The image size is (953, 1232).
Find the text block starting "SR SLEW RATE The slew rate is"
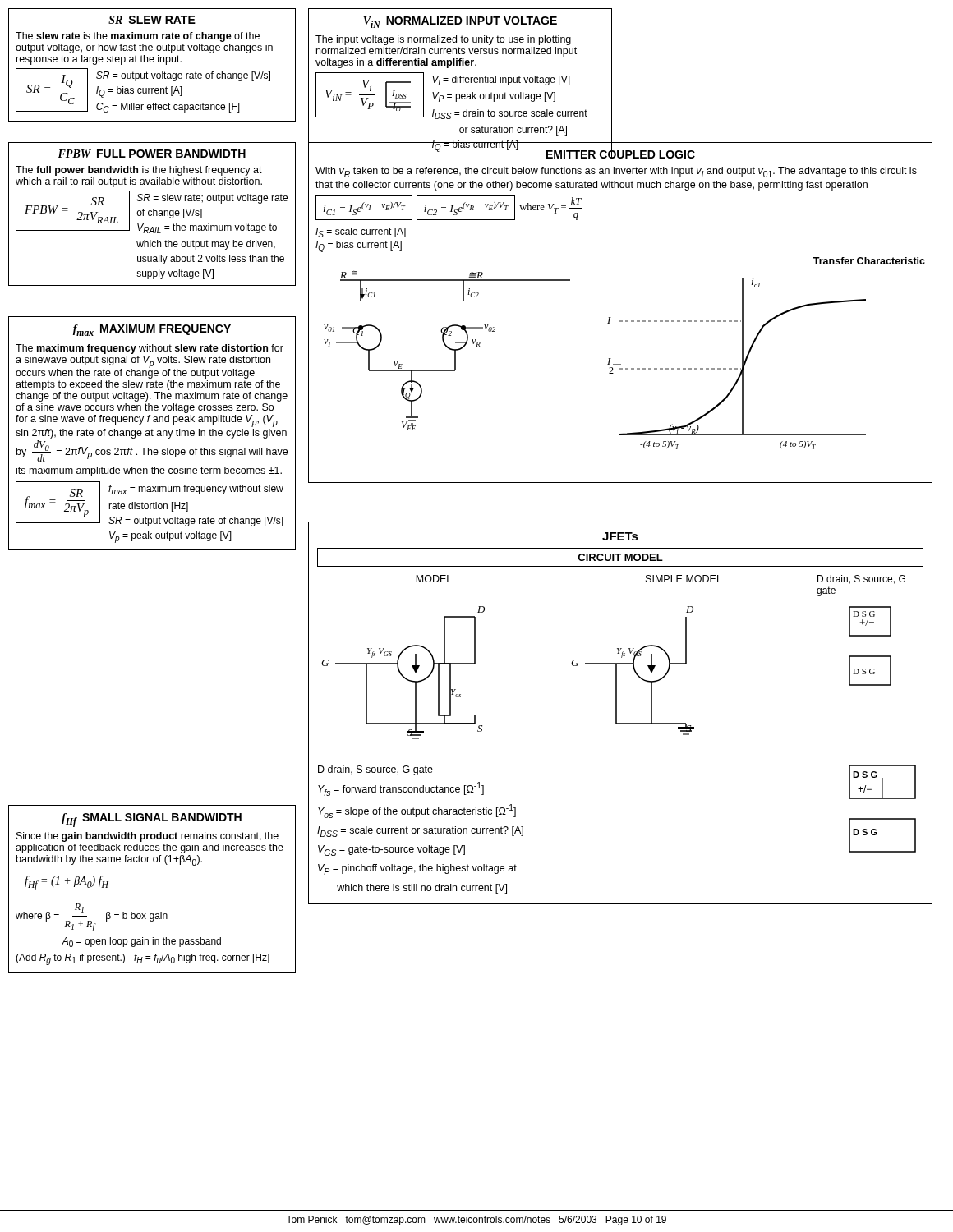pyautogui.click(x=152, y=65)
